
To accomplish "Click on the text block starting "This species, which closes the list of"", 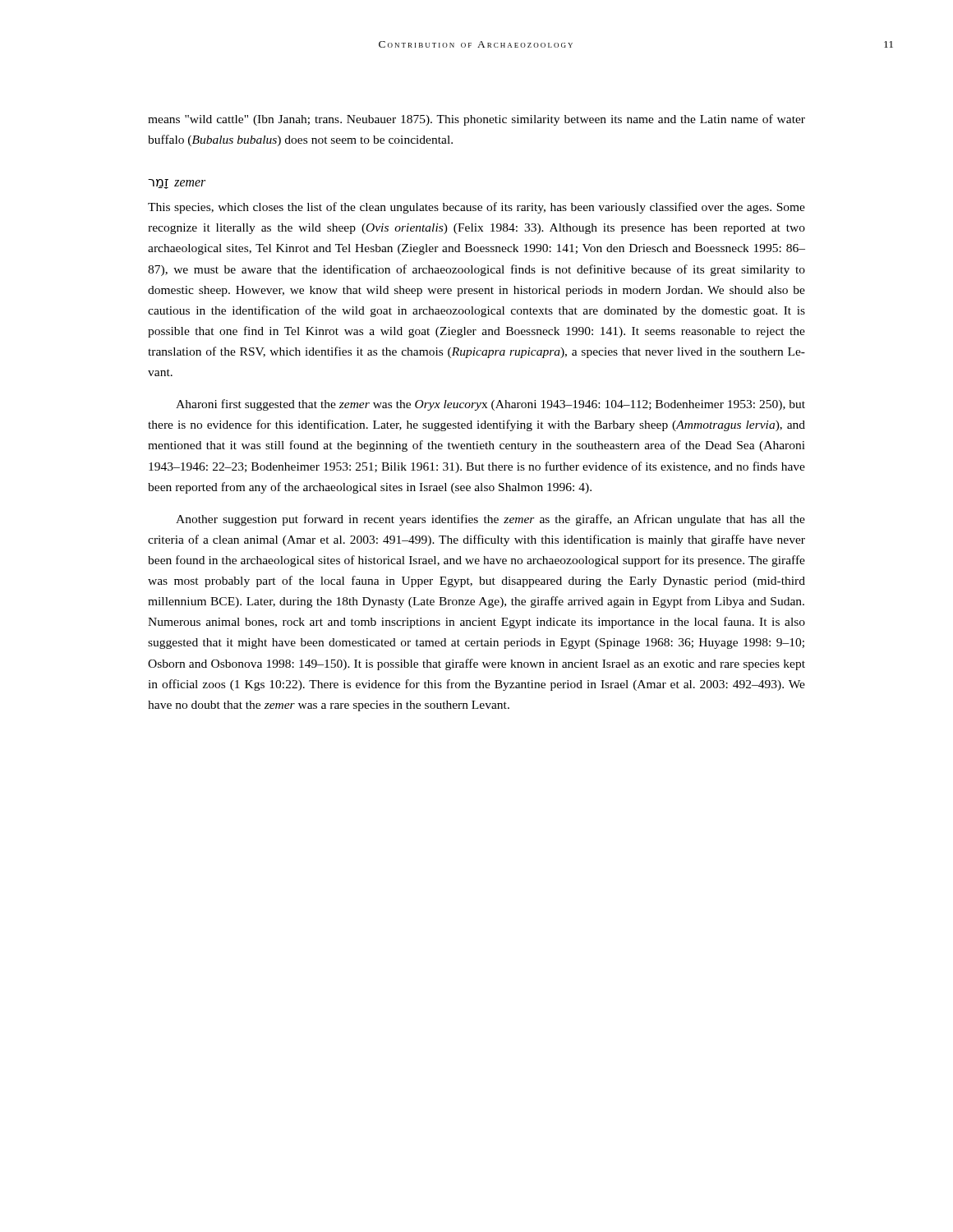I will point(476,289).
